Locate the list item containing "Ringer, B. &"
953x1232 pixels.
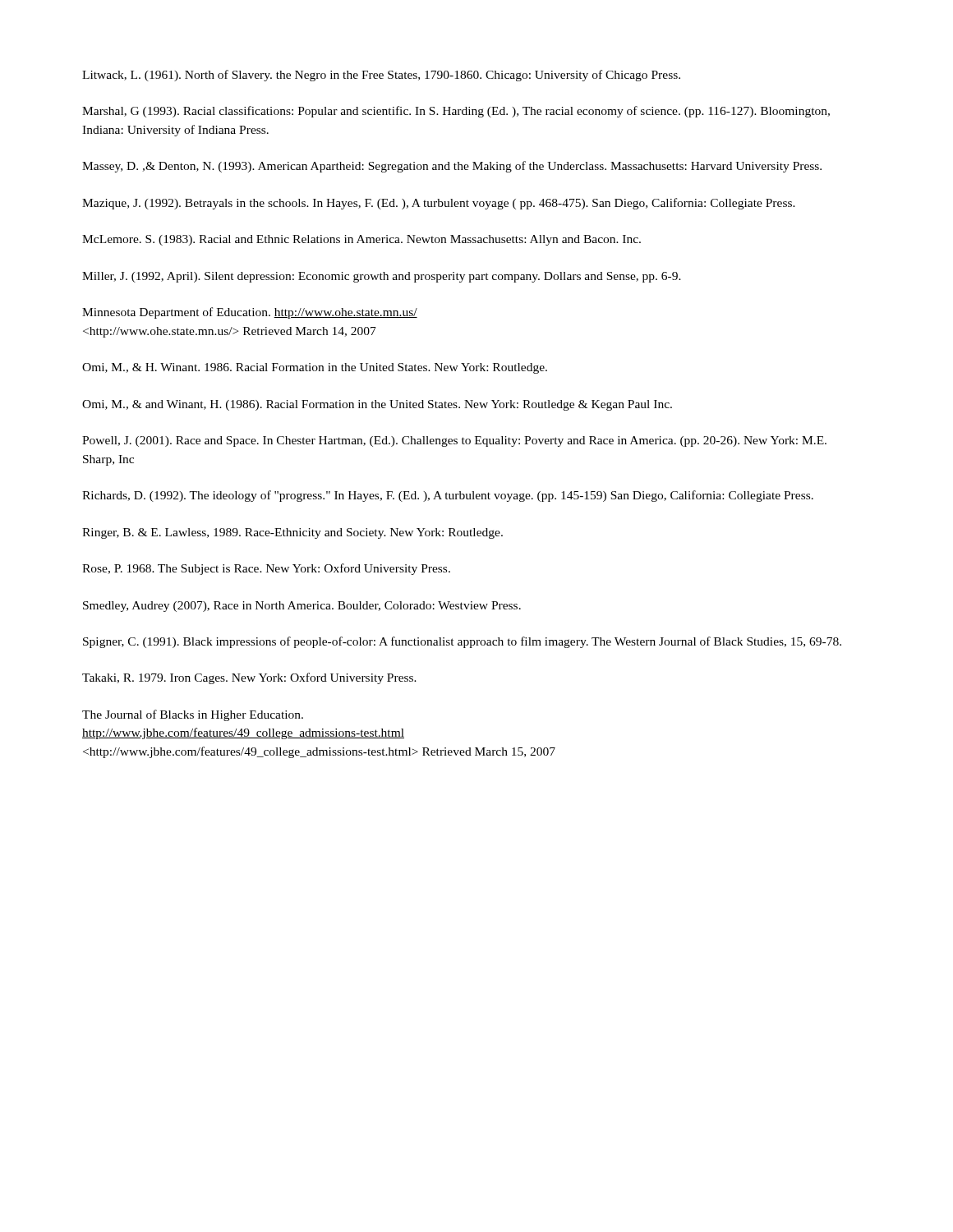[x=293, y=531]
